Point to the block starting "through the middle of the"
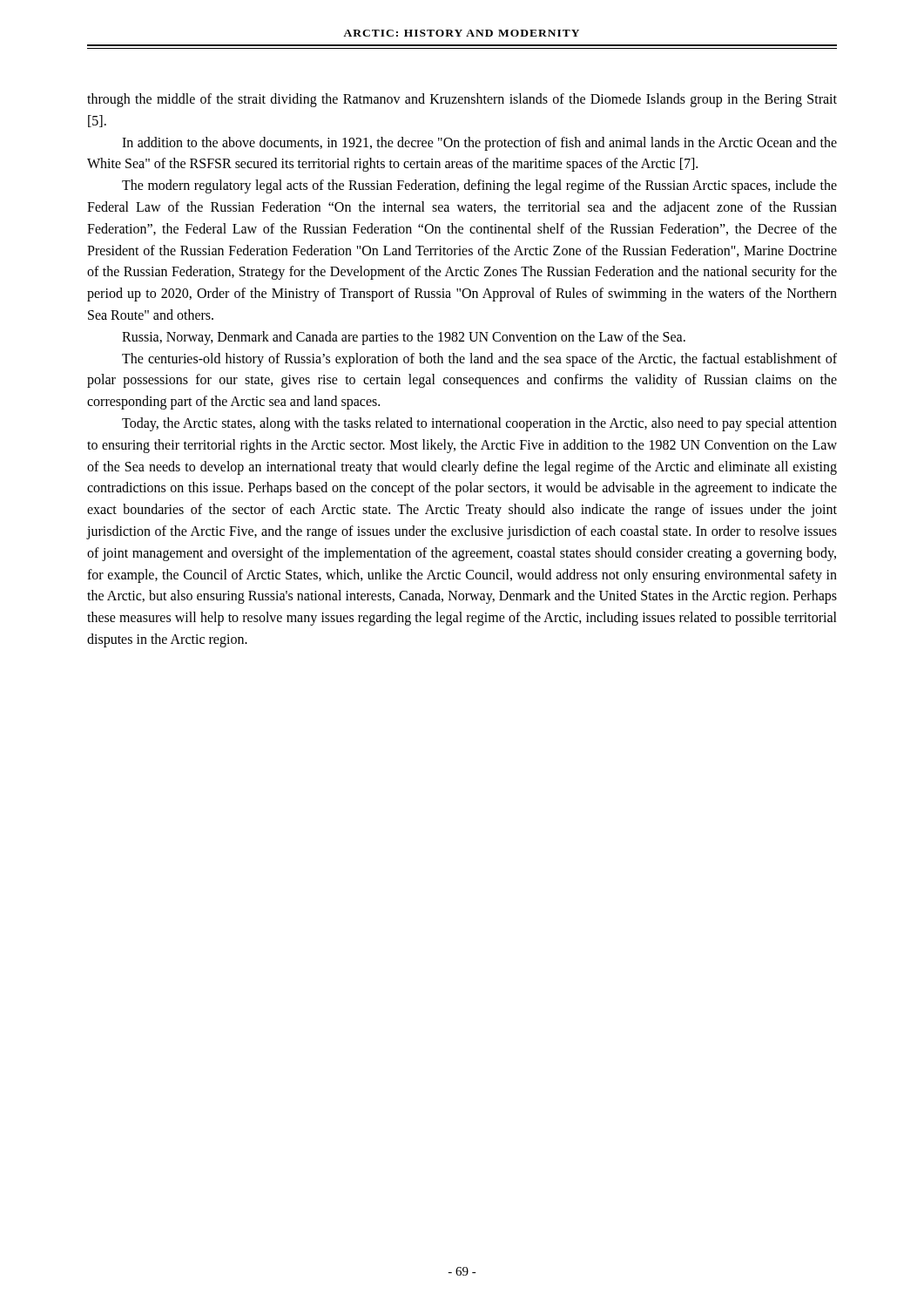 tap(462, 110)
